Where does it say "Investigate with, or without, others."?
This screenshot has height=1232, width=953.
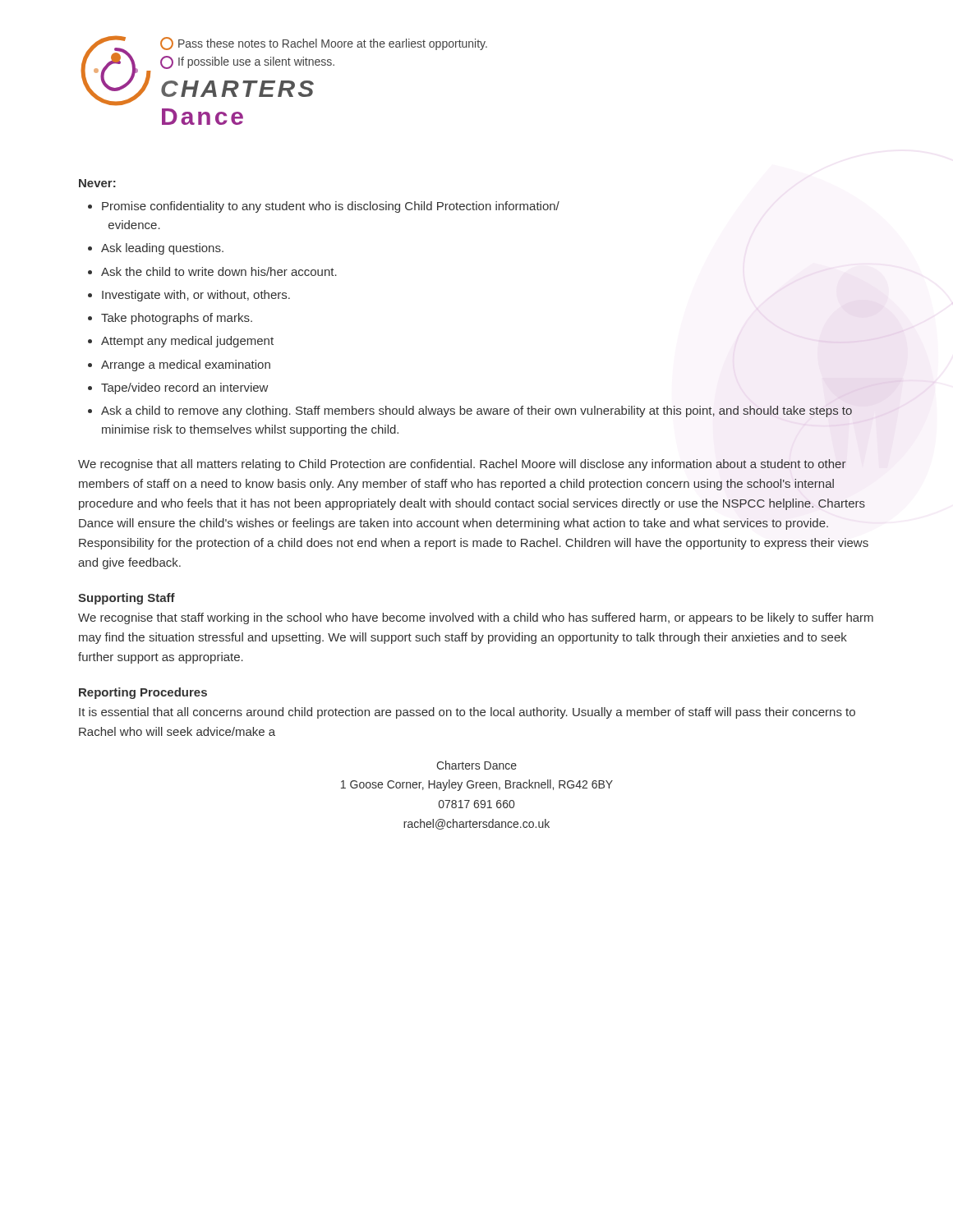tap(196, 294)
